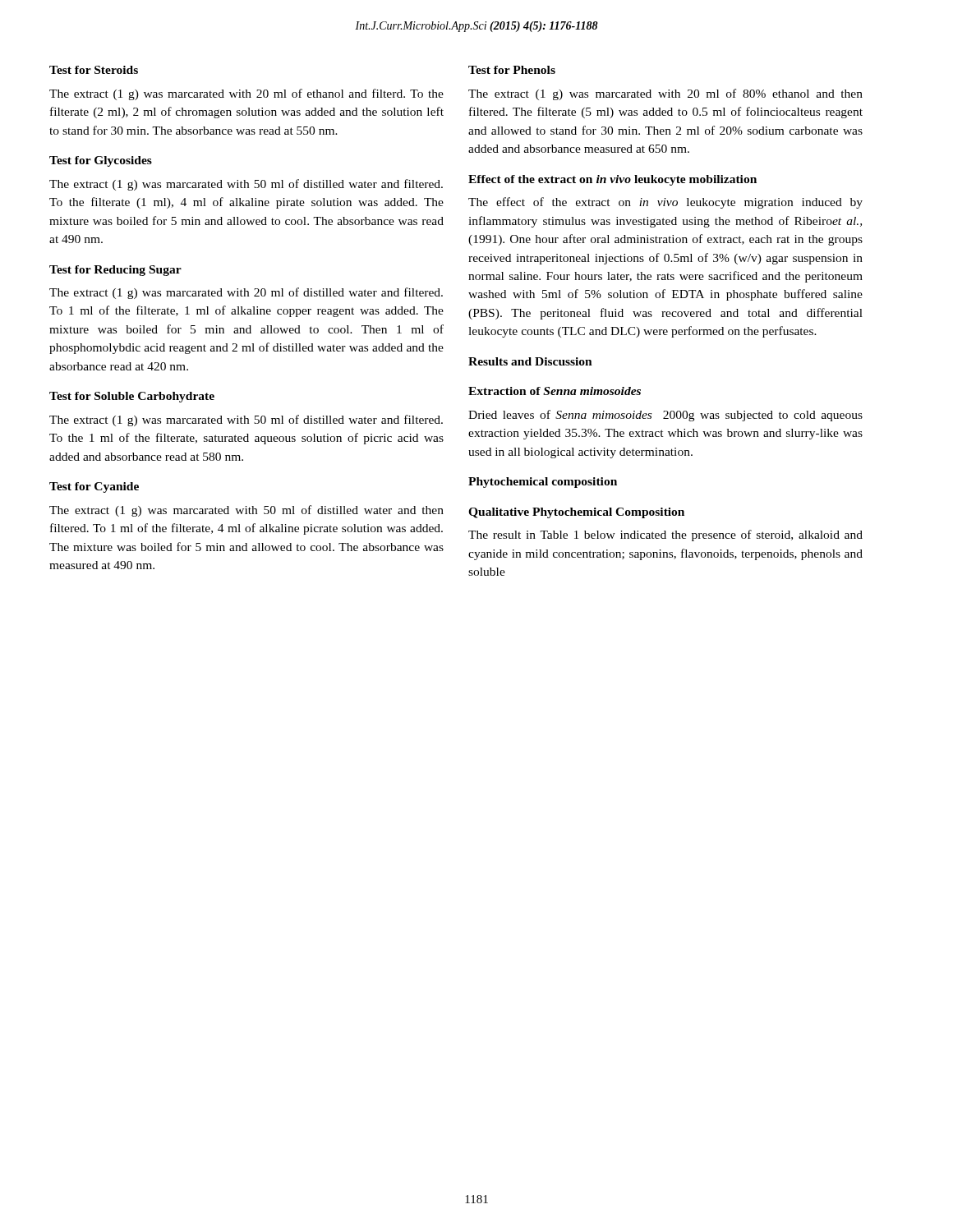Point to the passage starting "Phytochemical composition"
Viewport: 953px width, 1232px height.
coord(543,481)
